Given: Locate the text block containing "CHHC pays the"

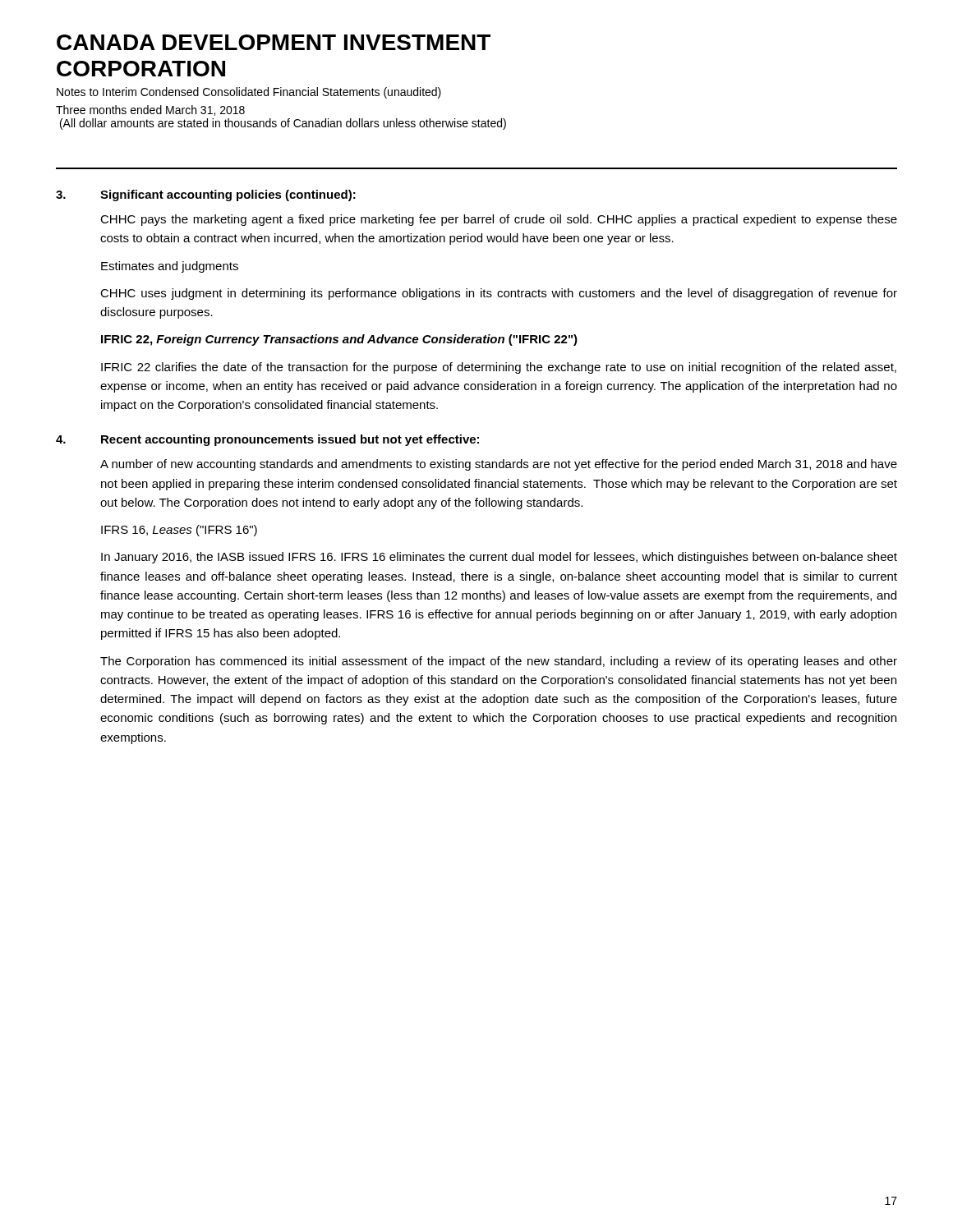Looking at the screenshot, I should point(499,229).
